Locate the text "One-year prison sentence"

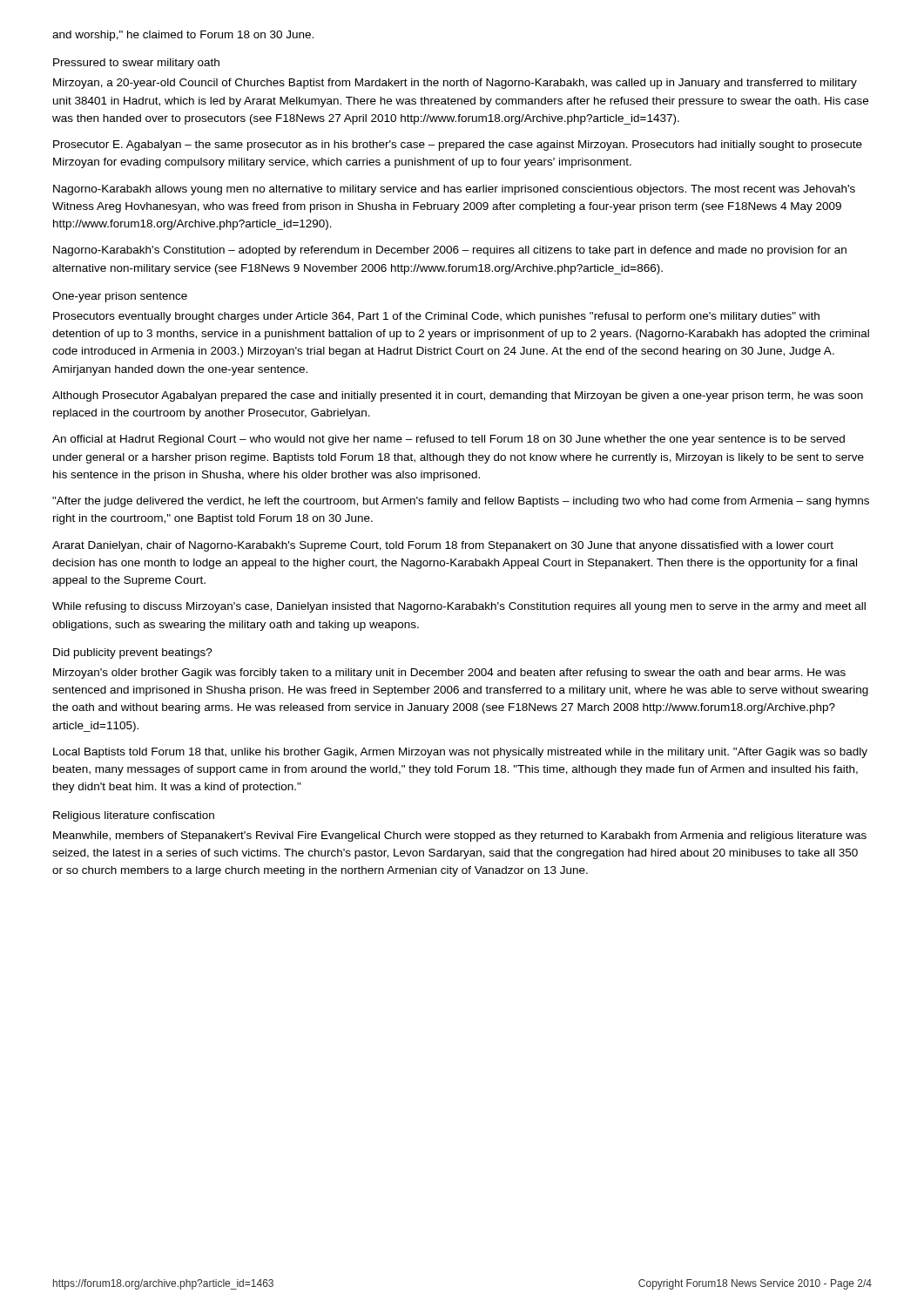(120, 296)
